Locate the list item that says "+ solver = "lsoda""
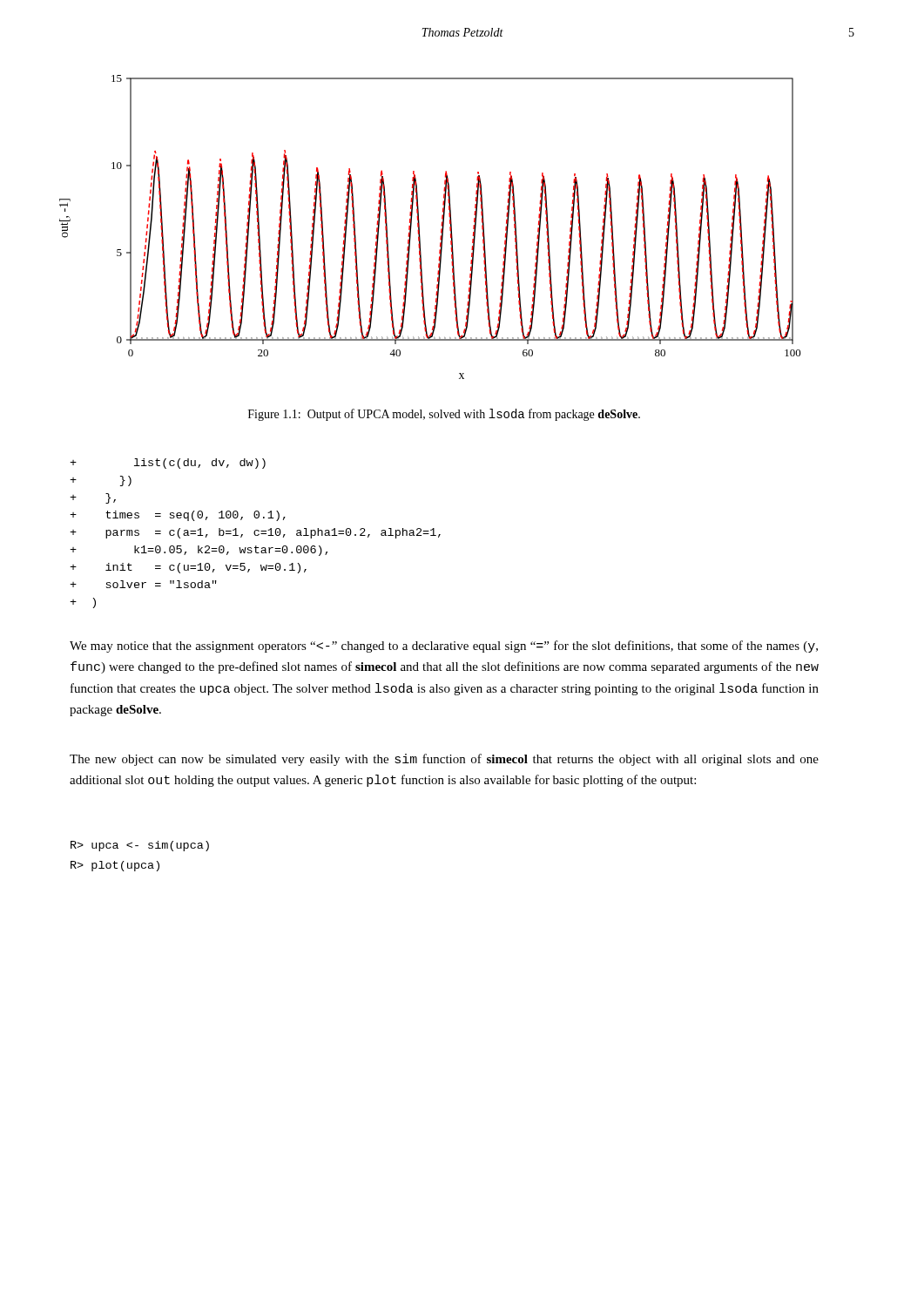The image size is (924, 1307). click(x=144, y=585)
